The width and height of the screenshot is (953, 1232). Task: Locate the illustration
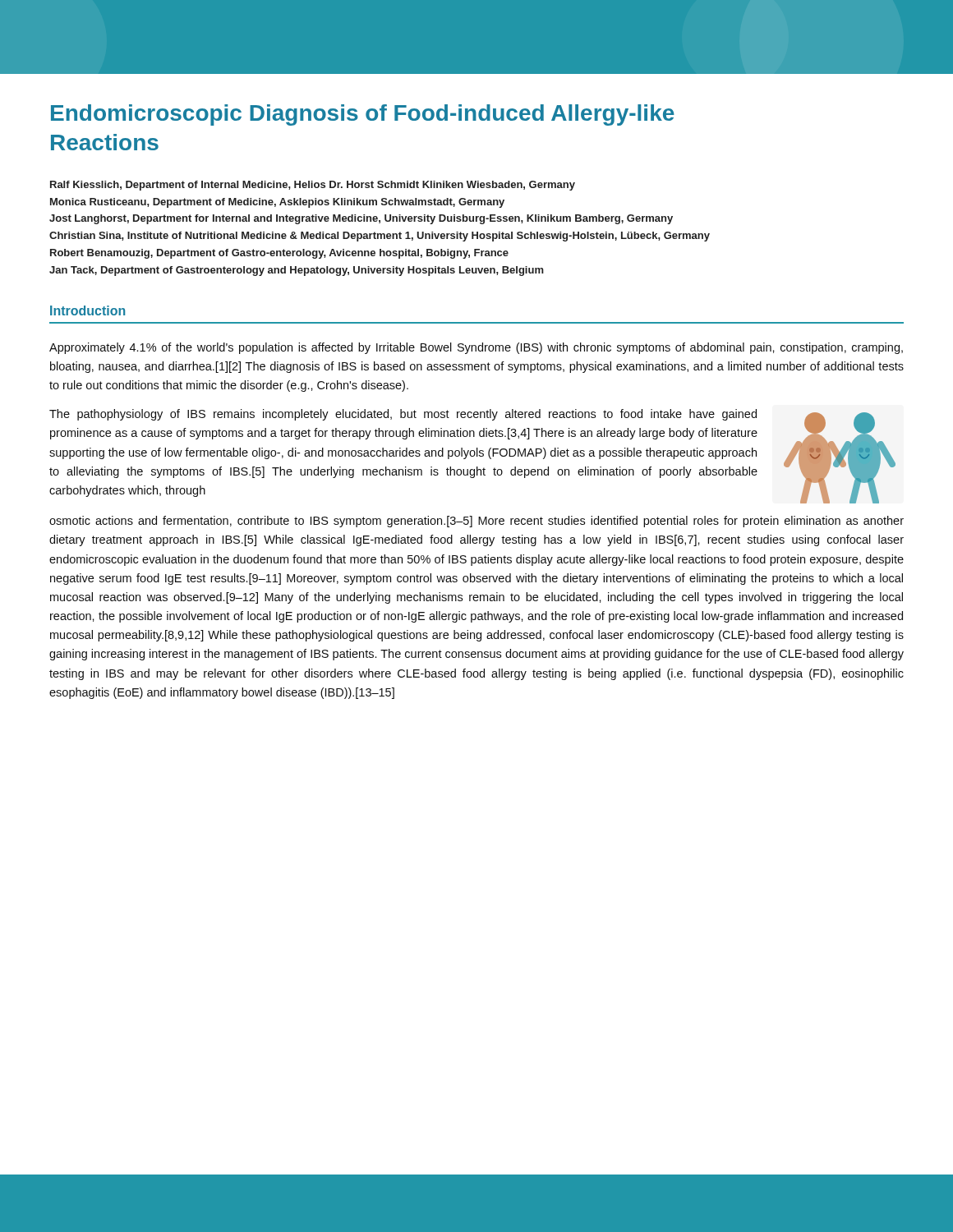coord(838,454)
